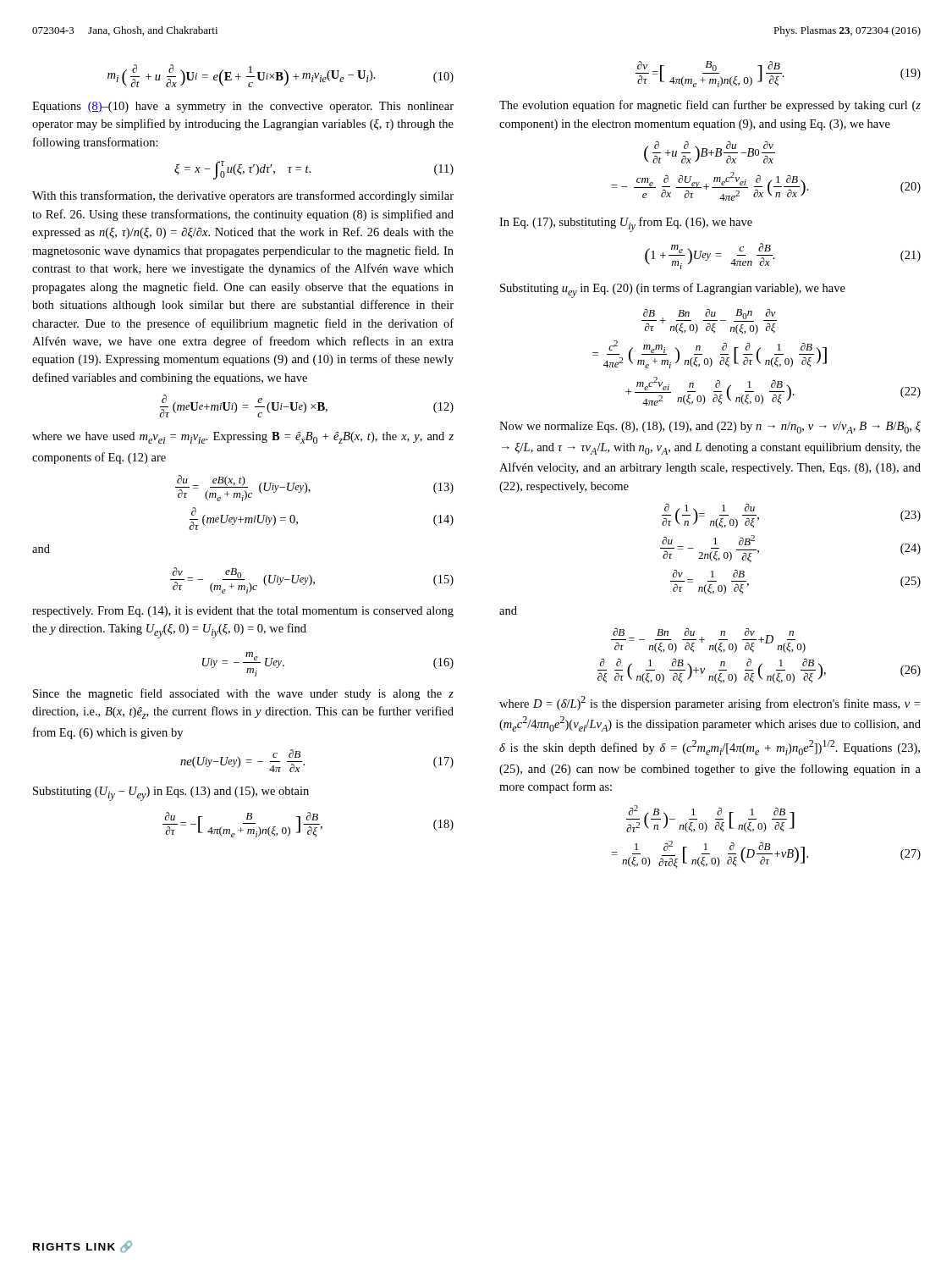Locate the text block starting "mi ( ∂ ∂t + u"

[x=243, y=77]
